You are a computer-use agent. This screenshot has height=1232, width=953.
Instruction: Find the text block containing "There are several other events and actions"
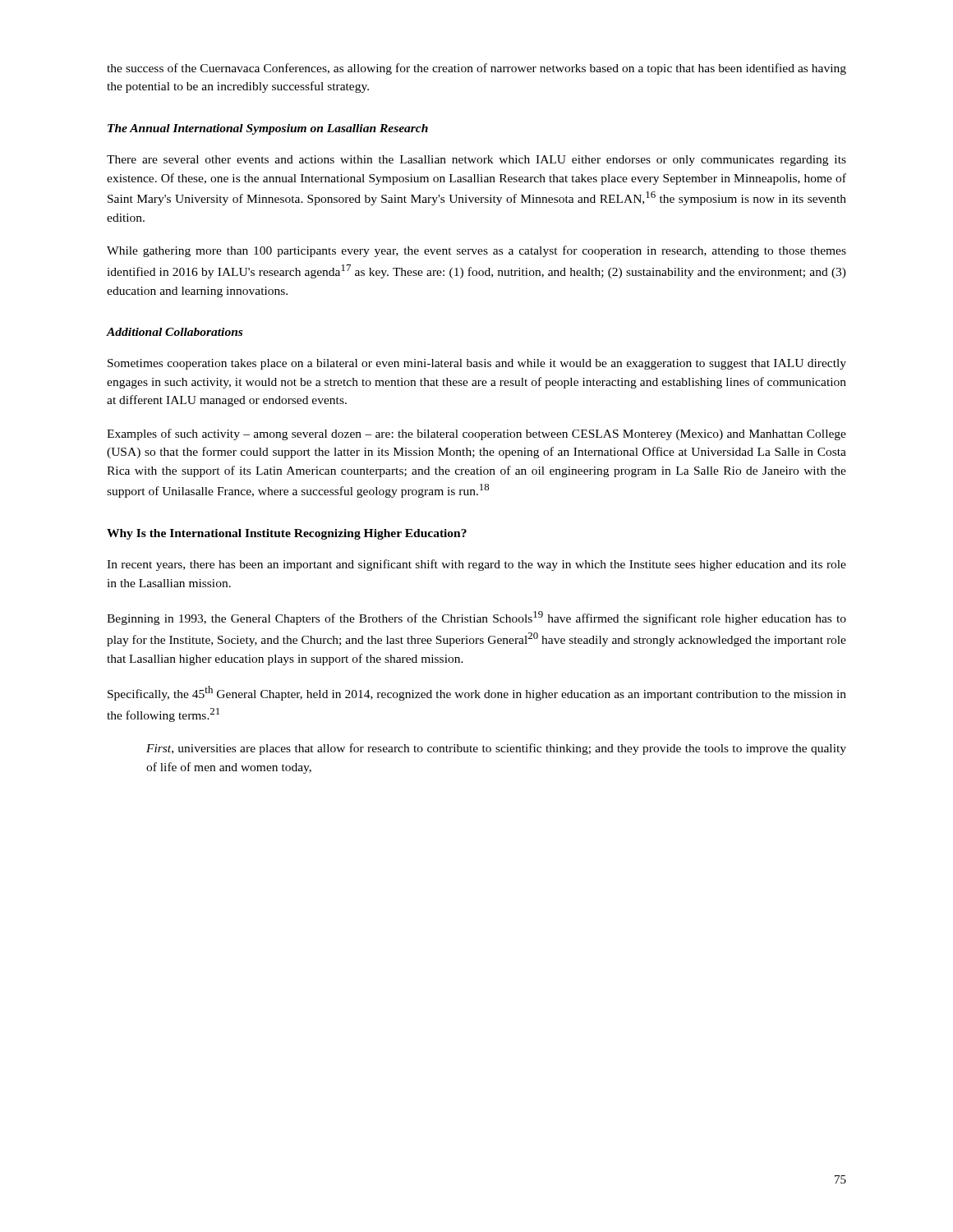(x=476, y=188)
